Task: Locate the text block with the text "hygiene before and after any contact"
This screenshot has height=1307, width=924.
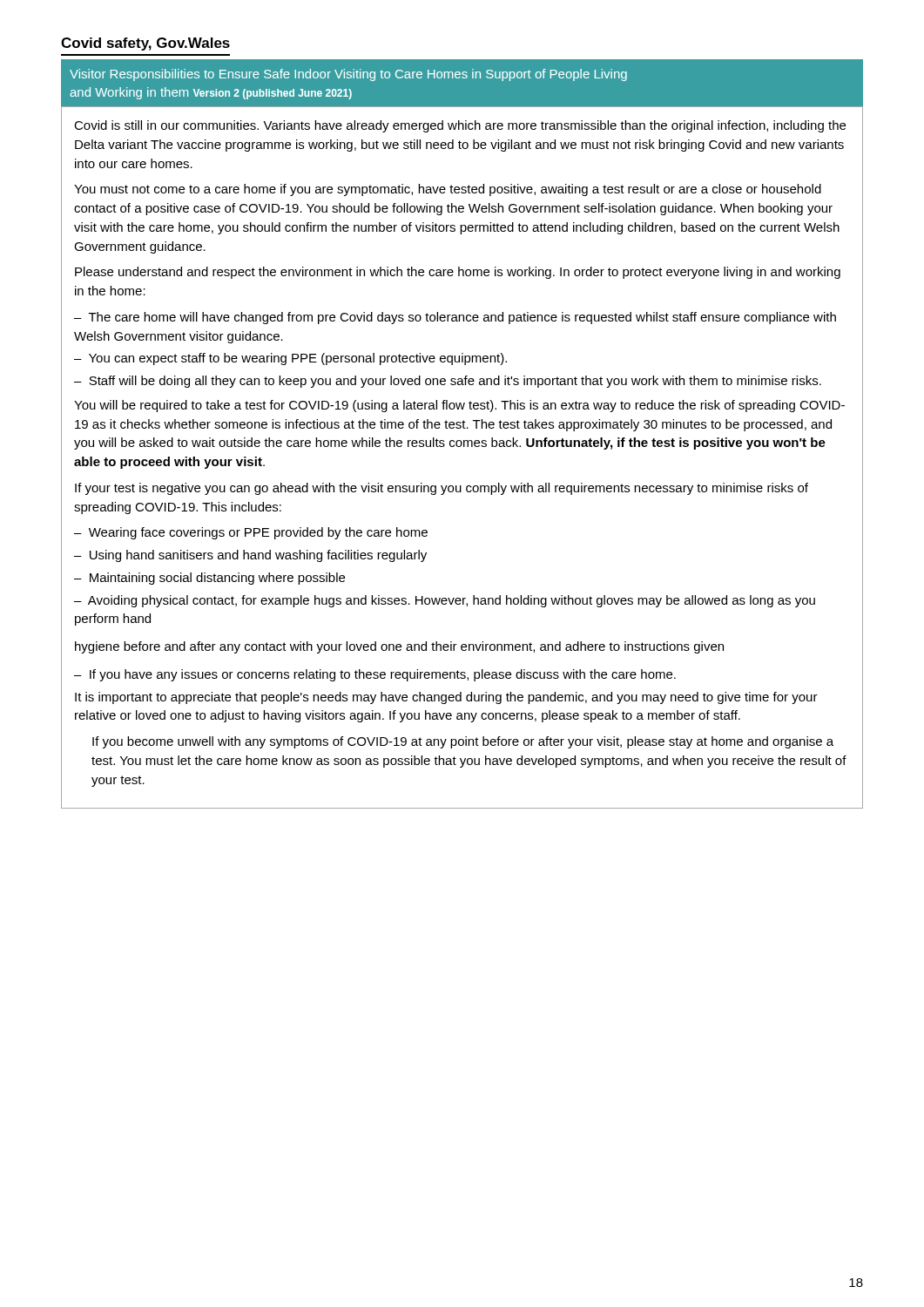Action: point(399,646)
